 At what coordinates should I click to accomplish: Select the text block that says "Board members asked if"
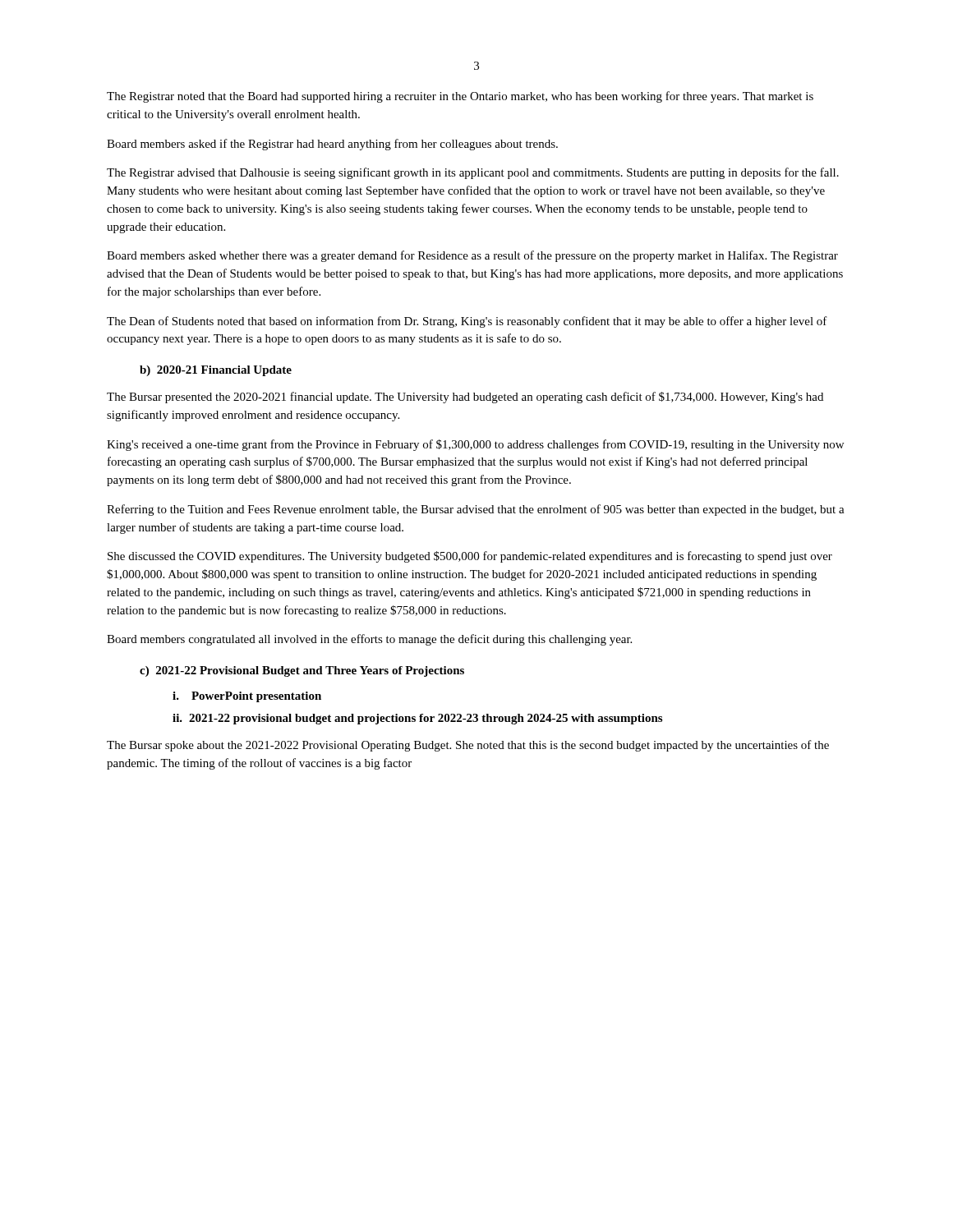click(x=476, y=144)
